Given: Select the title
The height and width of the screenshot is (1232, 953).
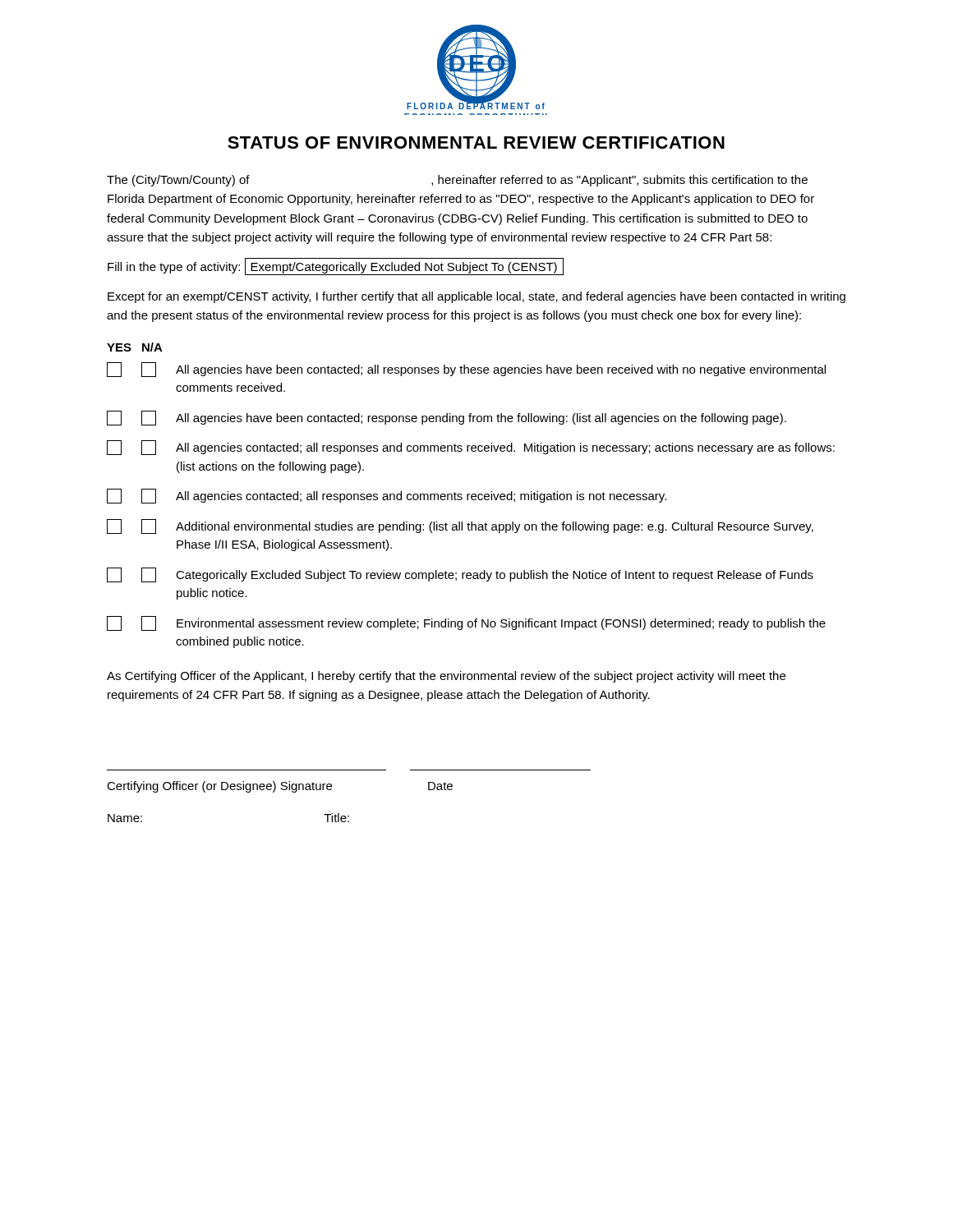Looking at the screenshot, I should coord(476,142).
